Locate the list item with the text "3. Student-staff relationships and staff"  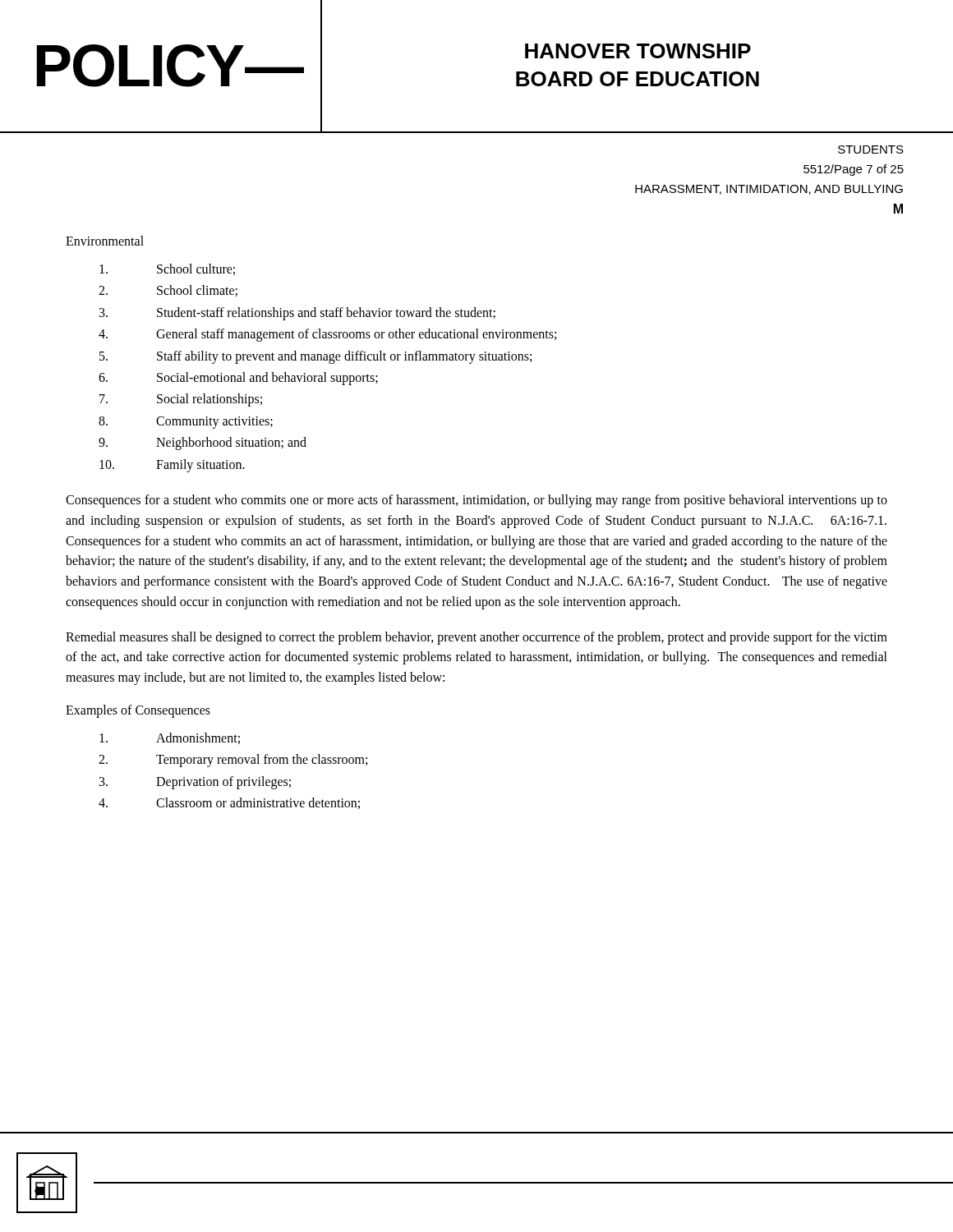coord(476,313)
